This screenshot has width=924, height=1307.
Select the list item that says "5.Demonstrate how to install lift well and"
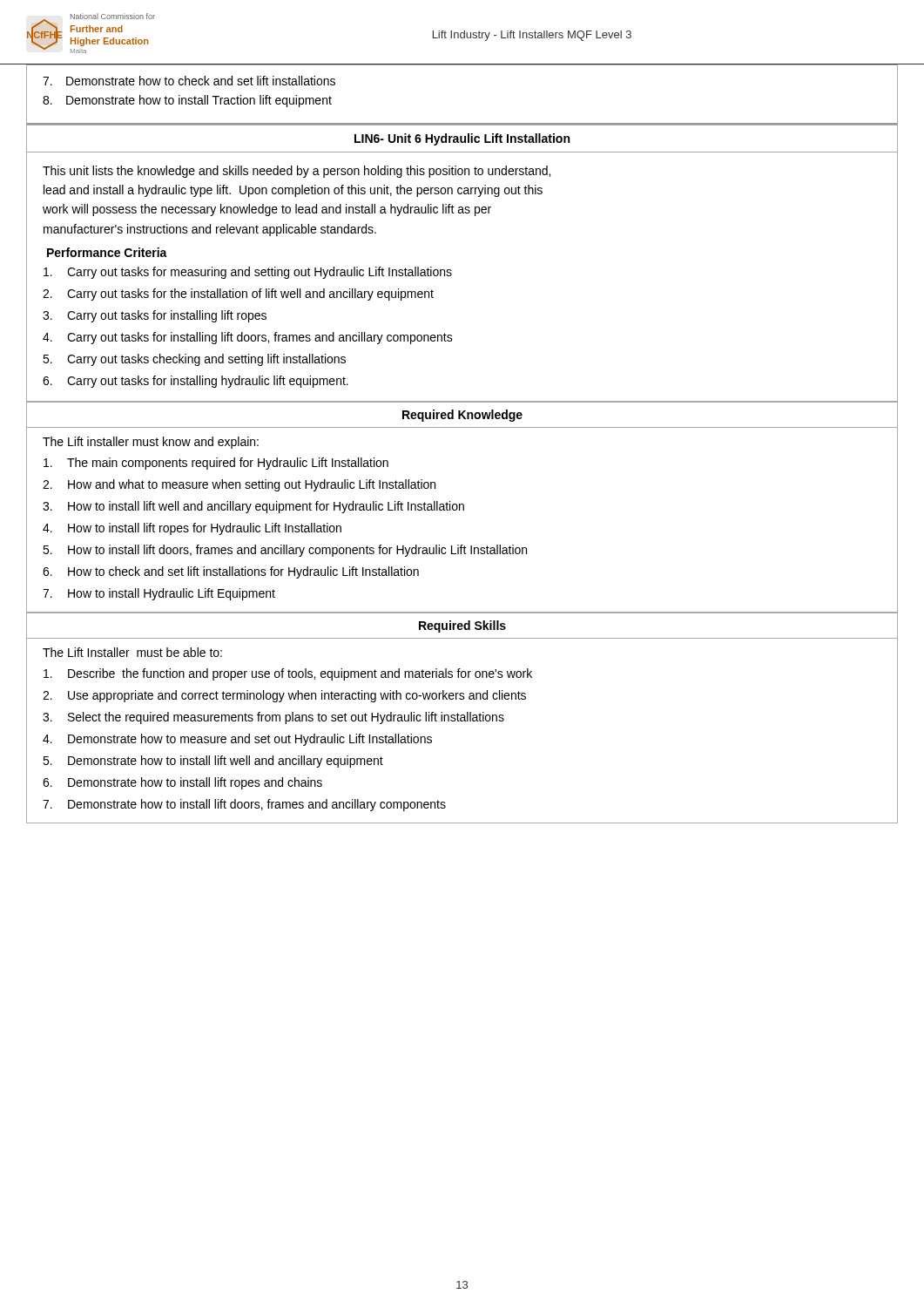(x=213, y=761)
